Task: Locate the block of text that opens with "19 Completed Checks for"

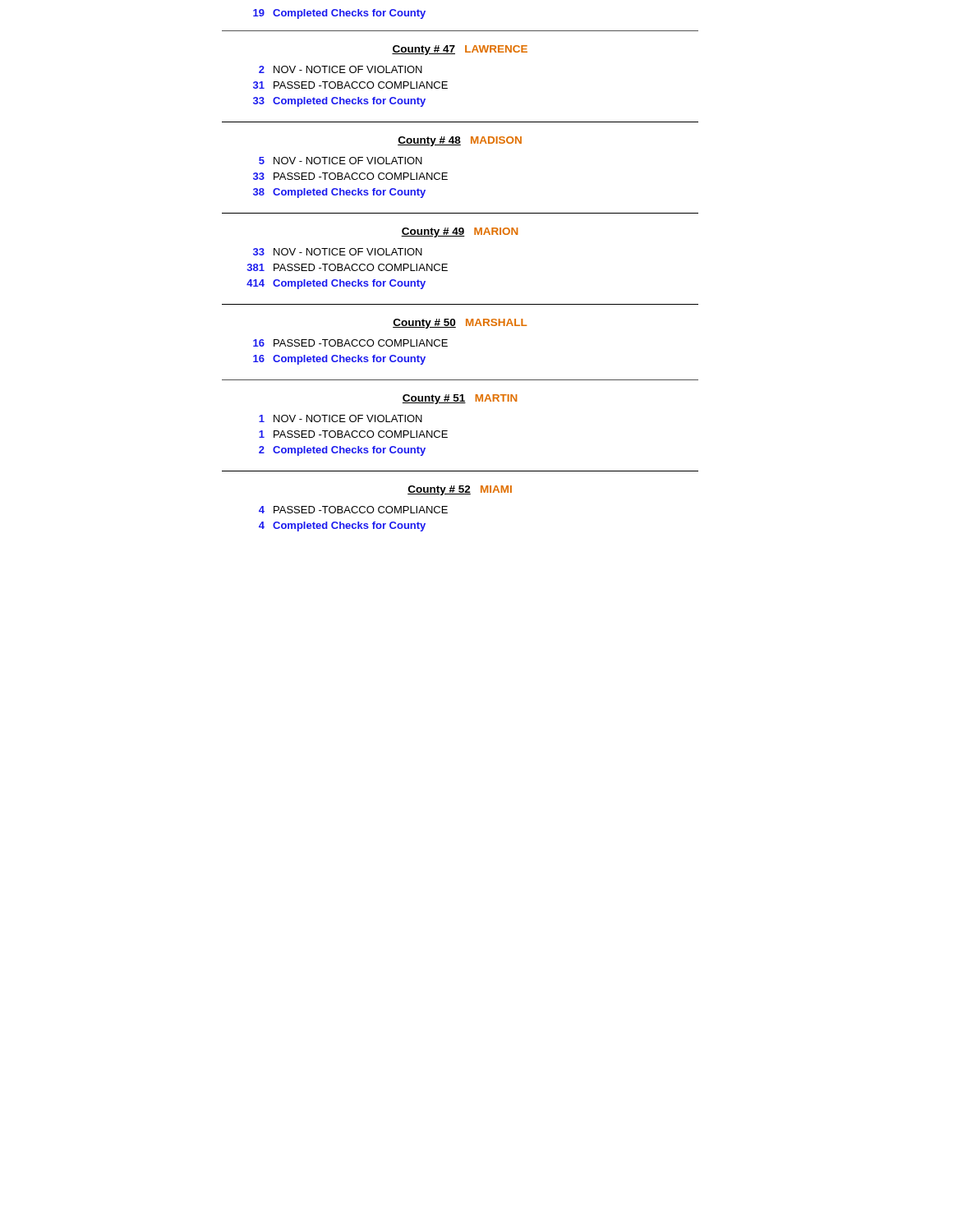Action: coord(324,13)
